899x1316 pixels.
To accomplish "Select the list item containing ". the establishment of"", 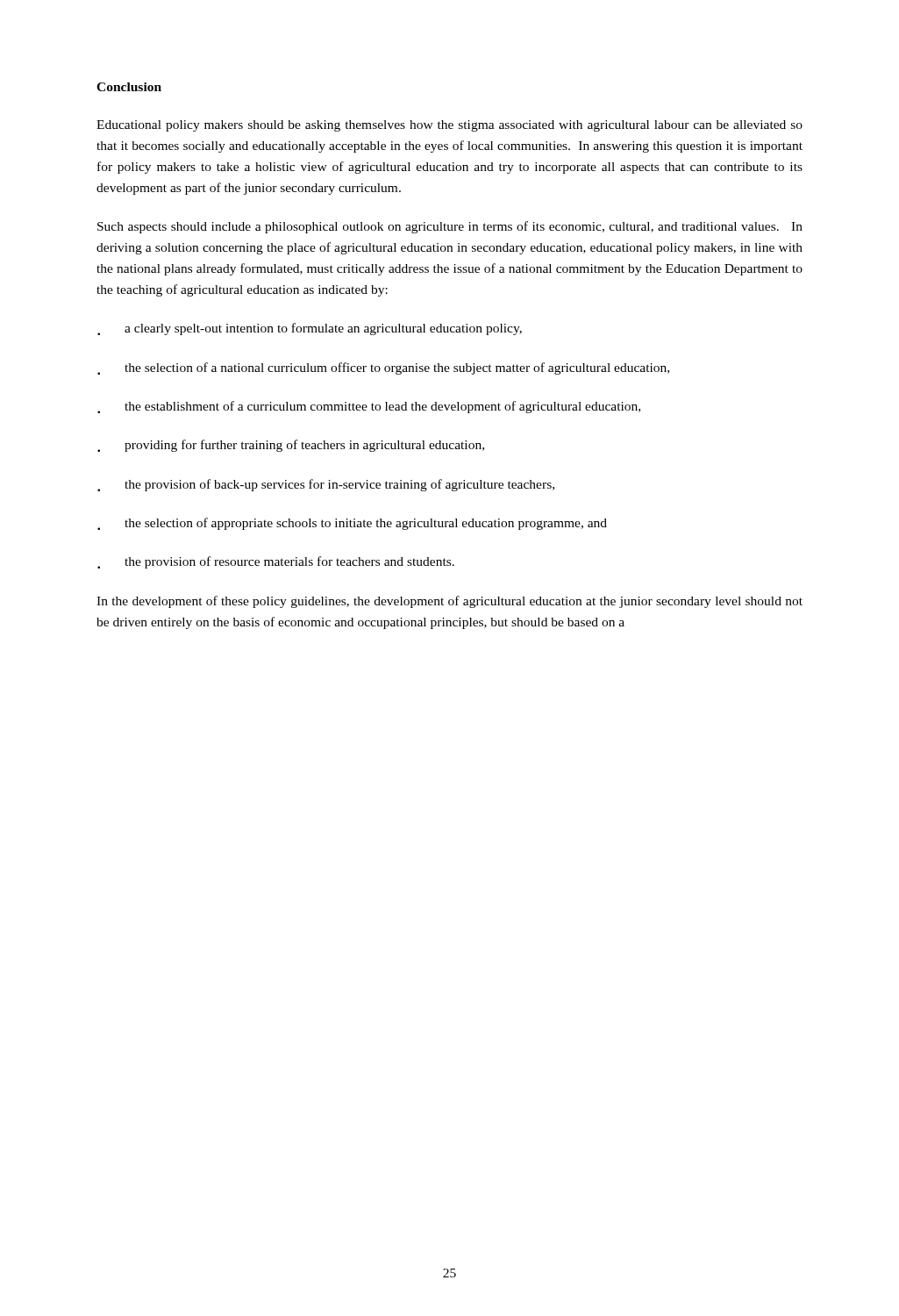I will coord(450,407).
